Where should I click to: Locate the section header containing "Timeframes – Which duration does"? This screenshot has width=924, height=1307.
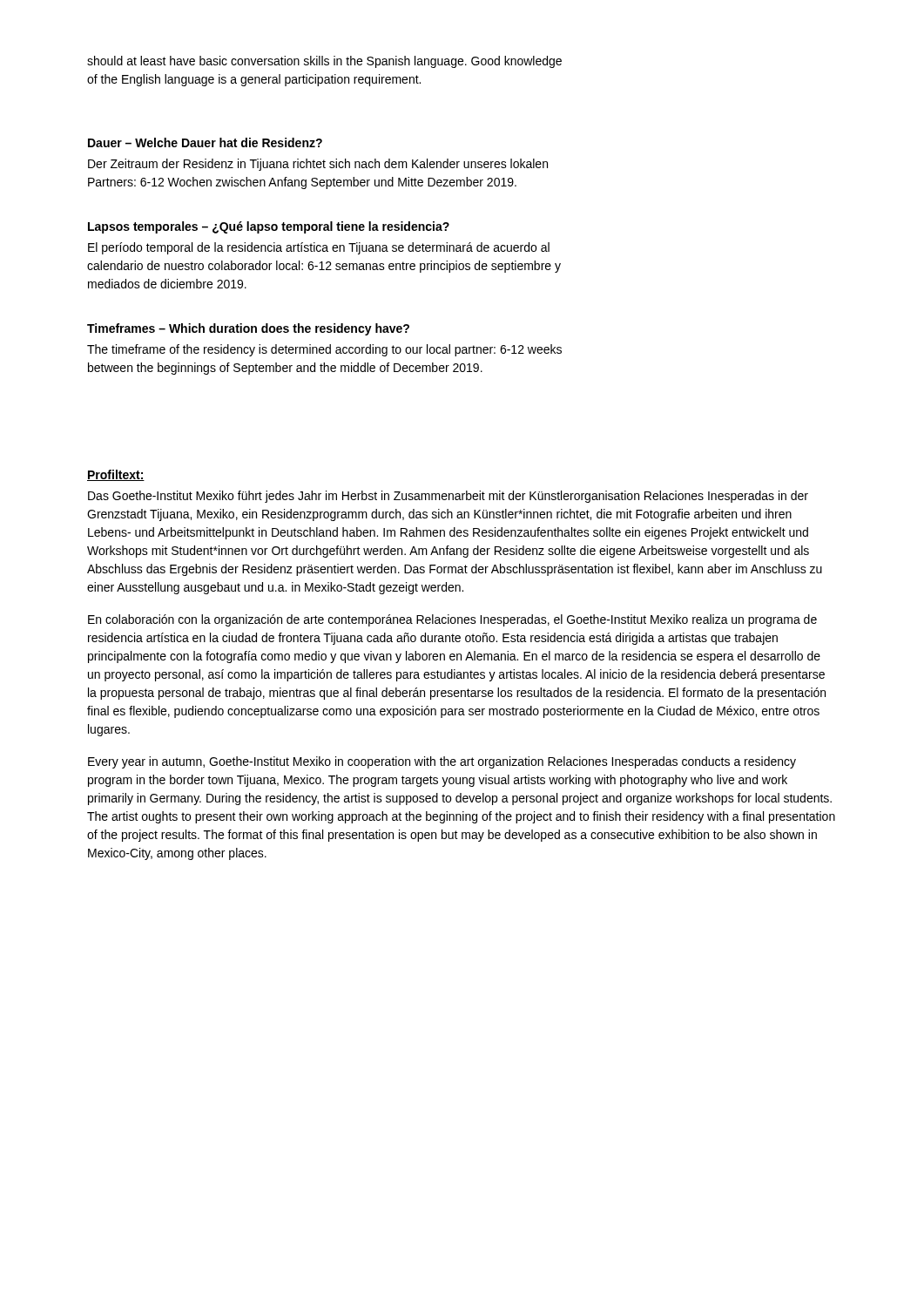tap(249, 329)
